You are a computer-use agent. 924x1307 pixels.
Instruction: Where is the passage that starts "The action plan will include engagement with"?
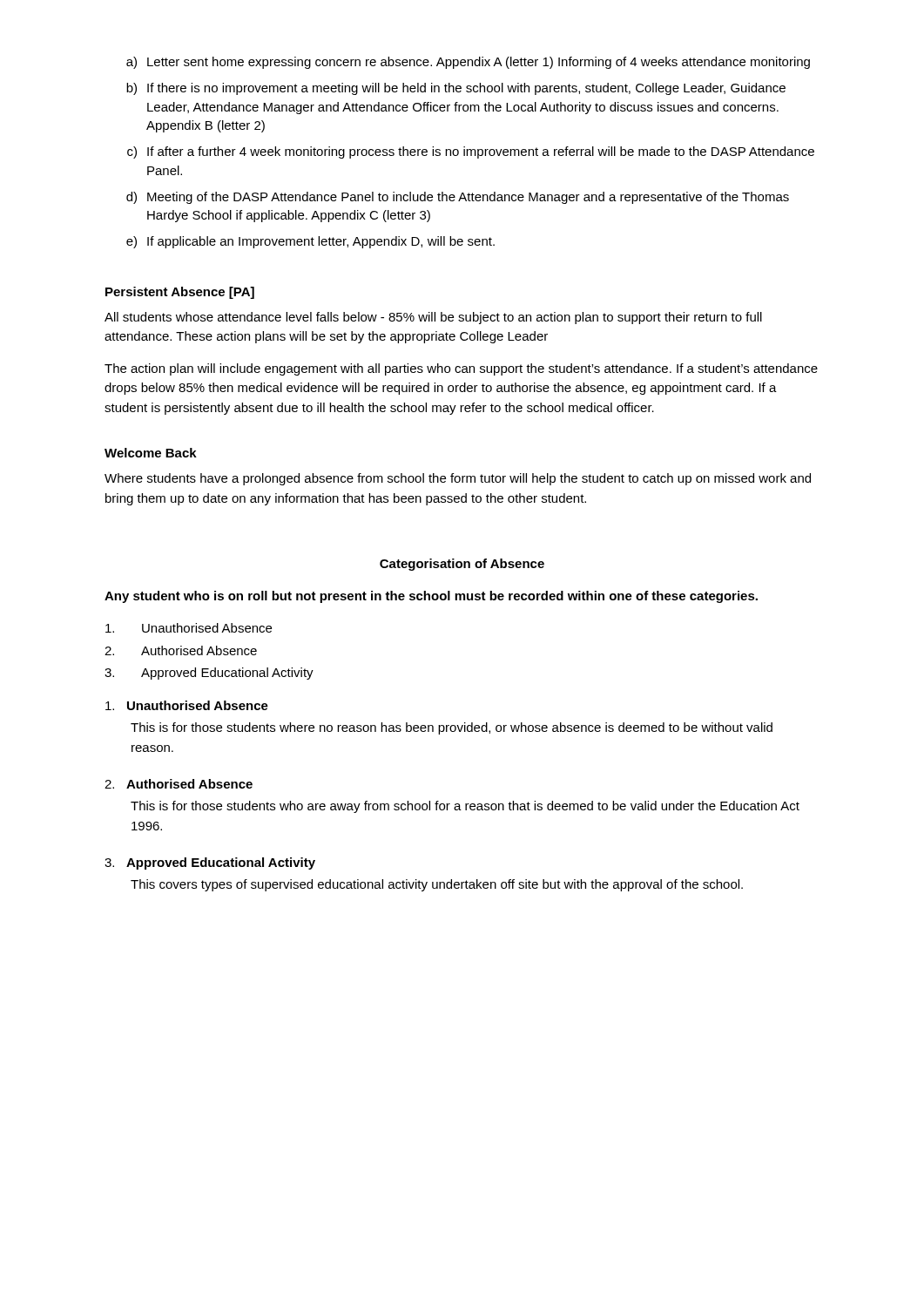pyautogui.click(x=461, y=388)
